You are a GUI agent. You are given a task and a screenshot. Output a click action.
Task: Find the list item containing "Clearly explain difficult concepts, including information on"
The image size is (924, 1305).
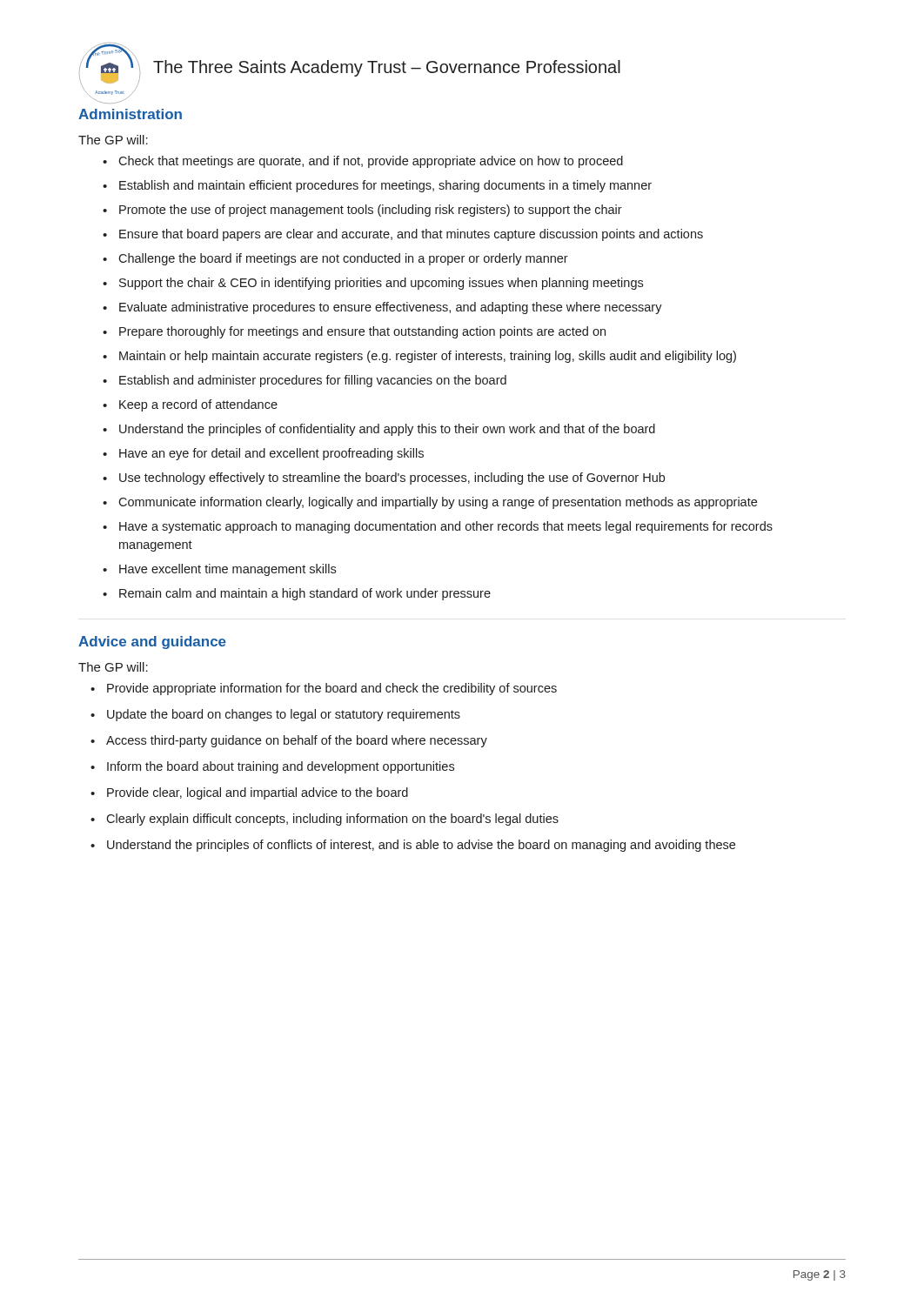[468, 819]
